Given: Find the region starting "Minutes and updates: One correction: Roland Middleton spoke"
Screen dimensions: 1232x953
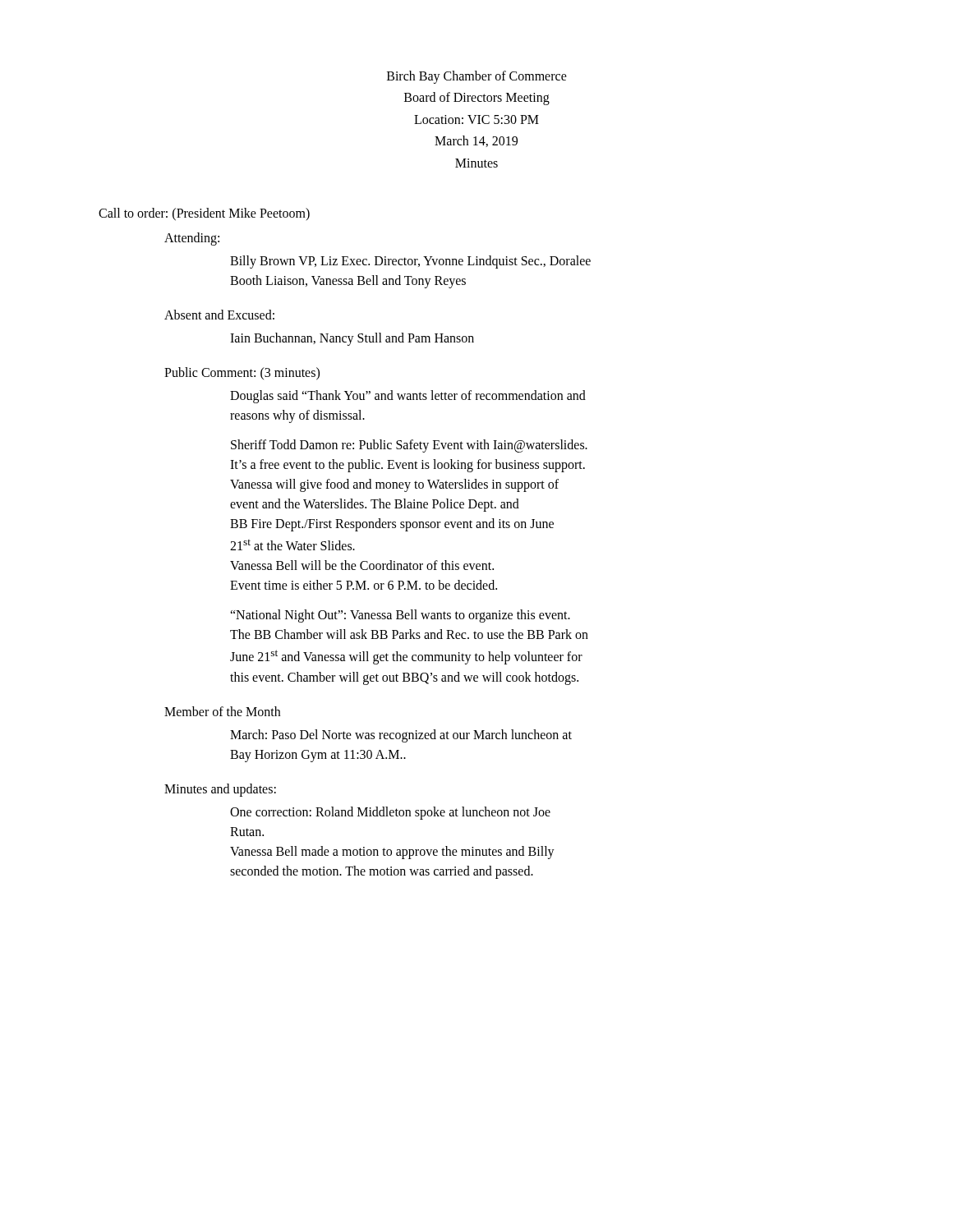Looking at the screenshot, I should [x=220, y=790].
